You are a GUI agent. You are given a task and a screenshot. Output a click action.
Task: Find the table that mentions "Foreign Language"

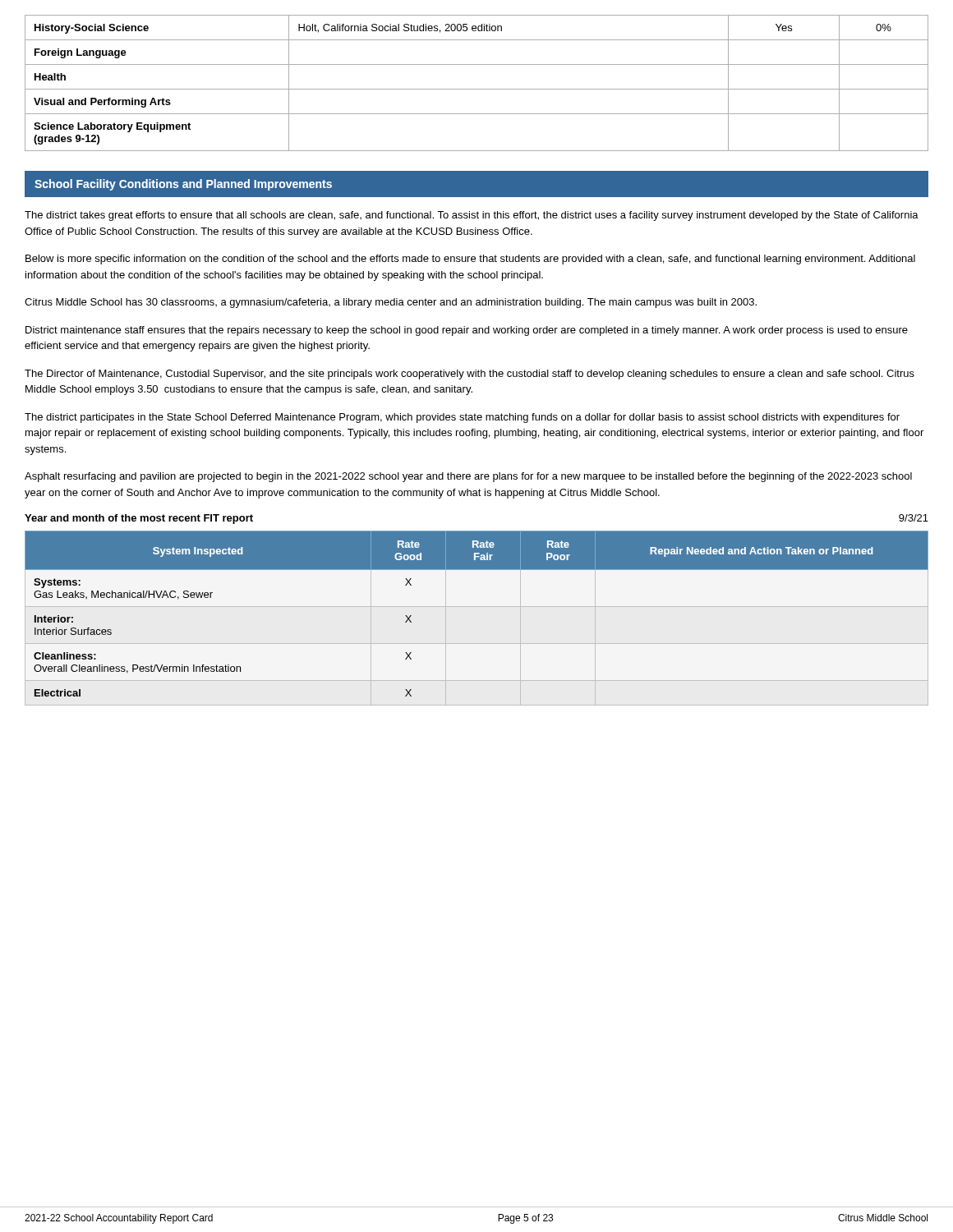point(476,83)
